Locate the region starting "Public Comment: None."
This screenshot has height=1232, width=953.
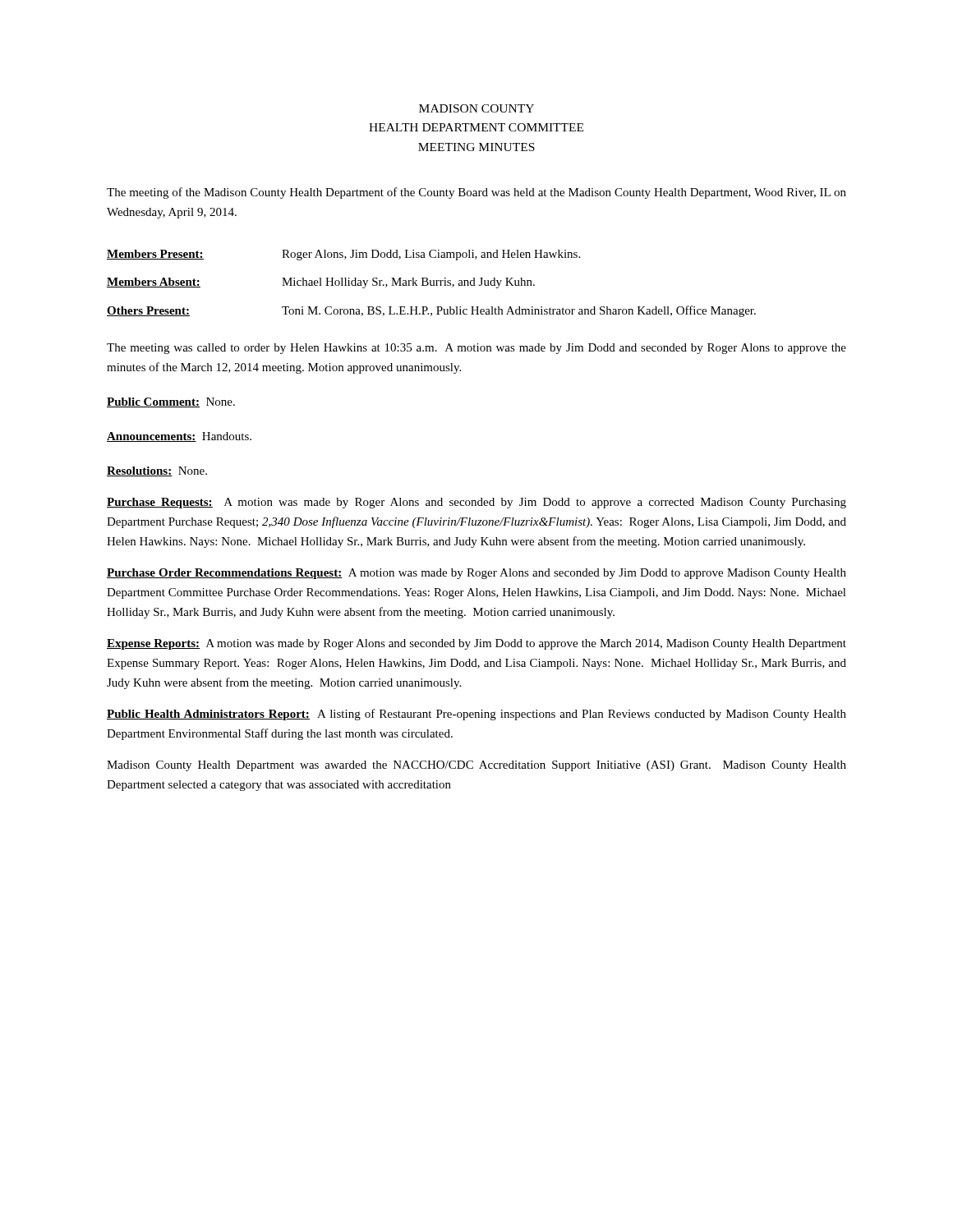(171, 402)
